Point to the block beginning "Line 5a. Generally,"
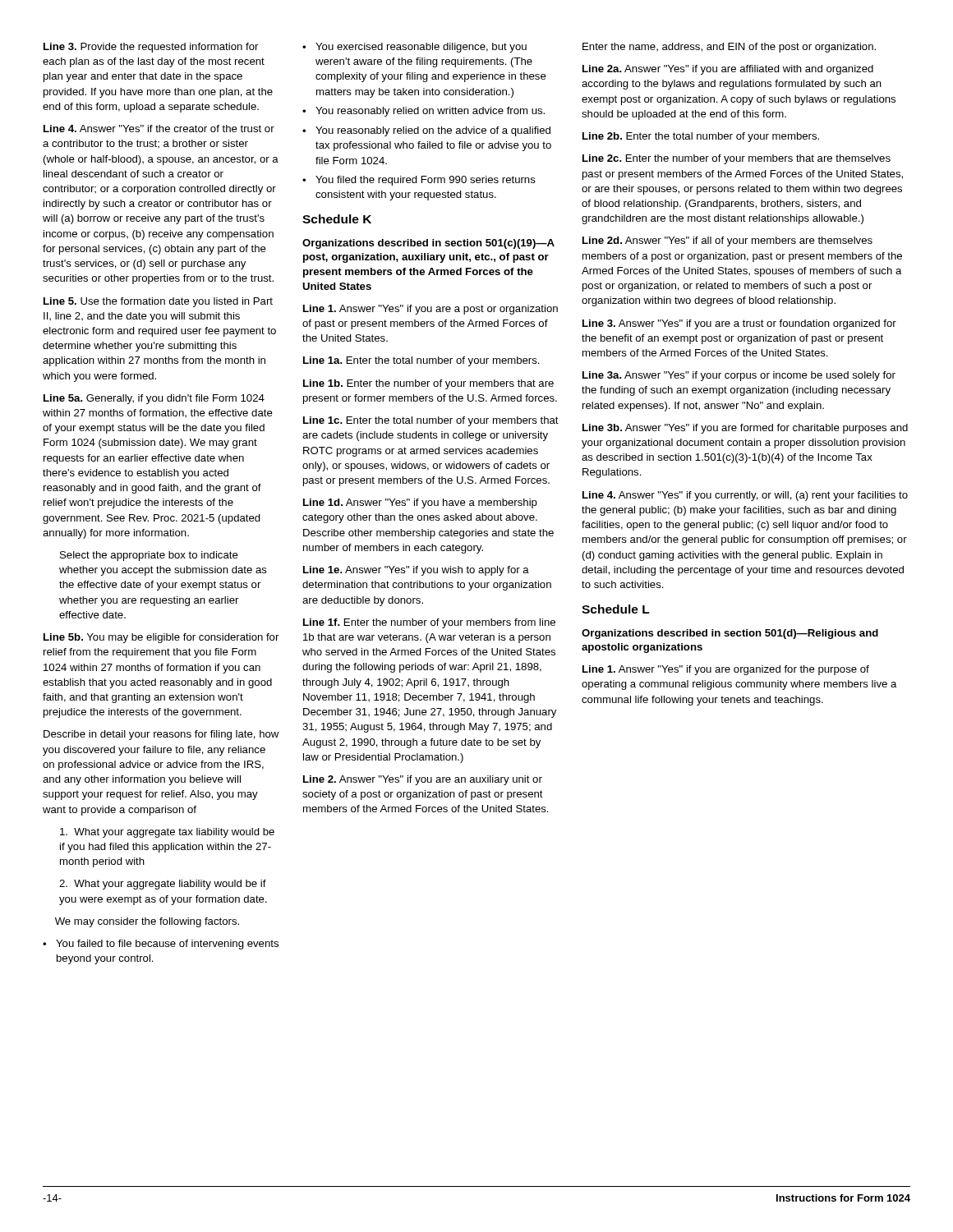 tap(161, 466)
